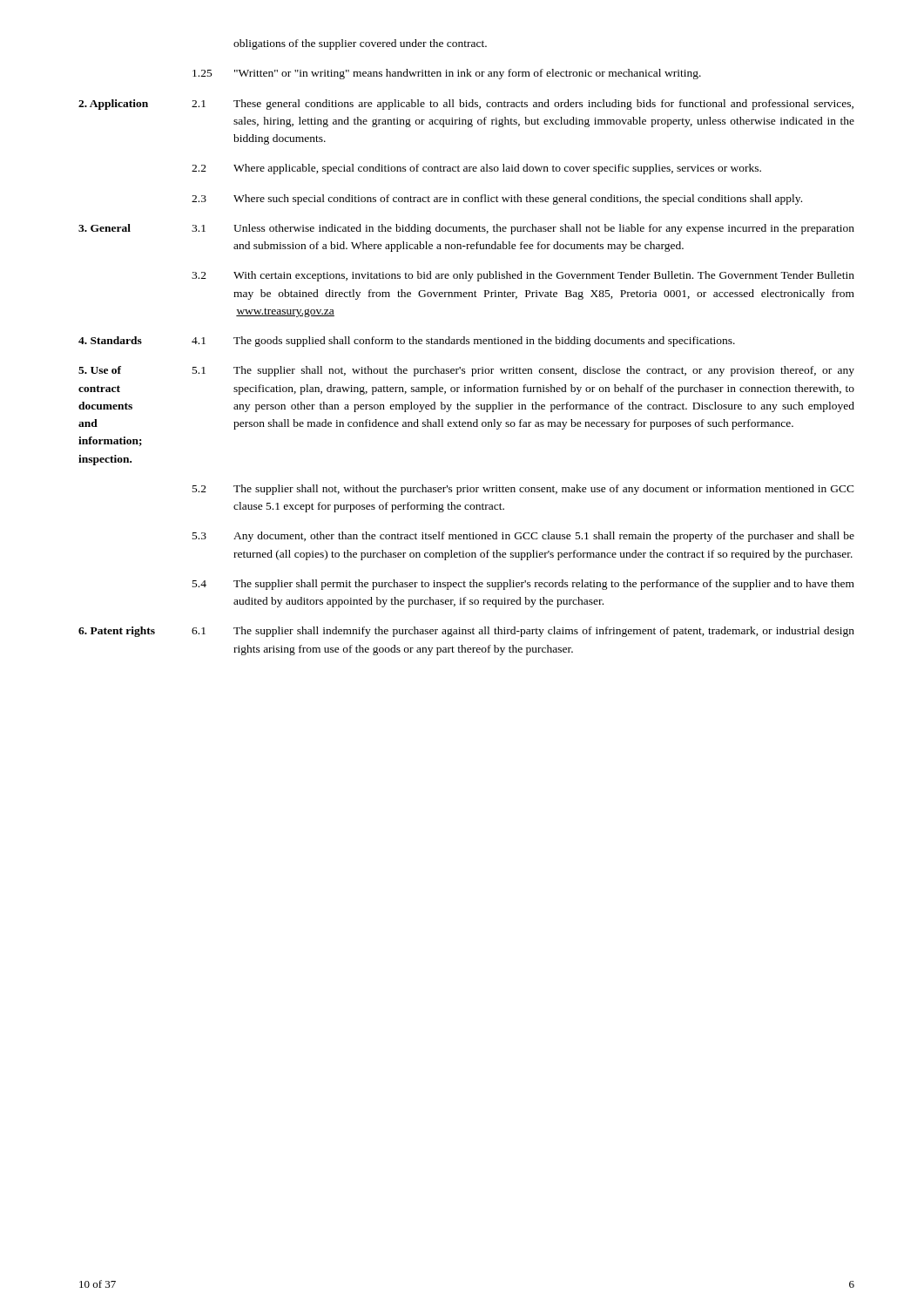
Task: Locate the block starting "25 "Written" or "in writing" means handwritten"
Action: (466, 74)
